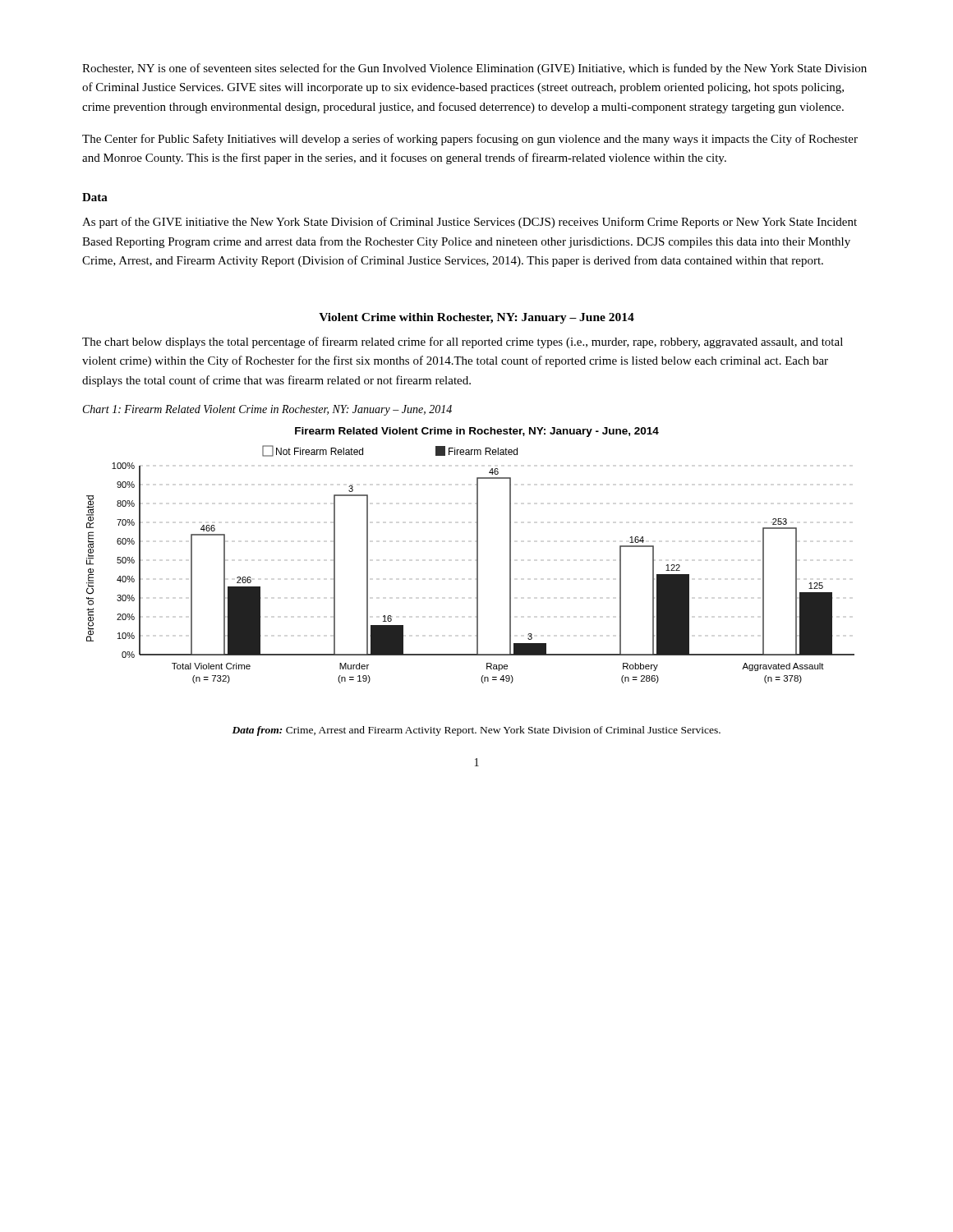953x1232 pixels.
Task: Locate the element starting "The chart below displays the total percentage"
Action: (x=463, y=361)
